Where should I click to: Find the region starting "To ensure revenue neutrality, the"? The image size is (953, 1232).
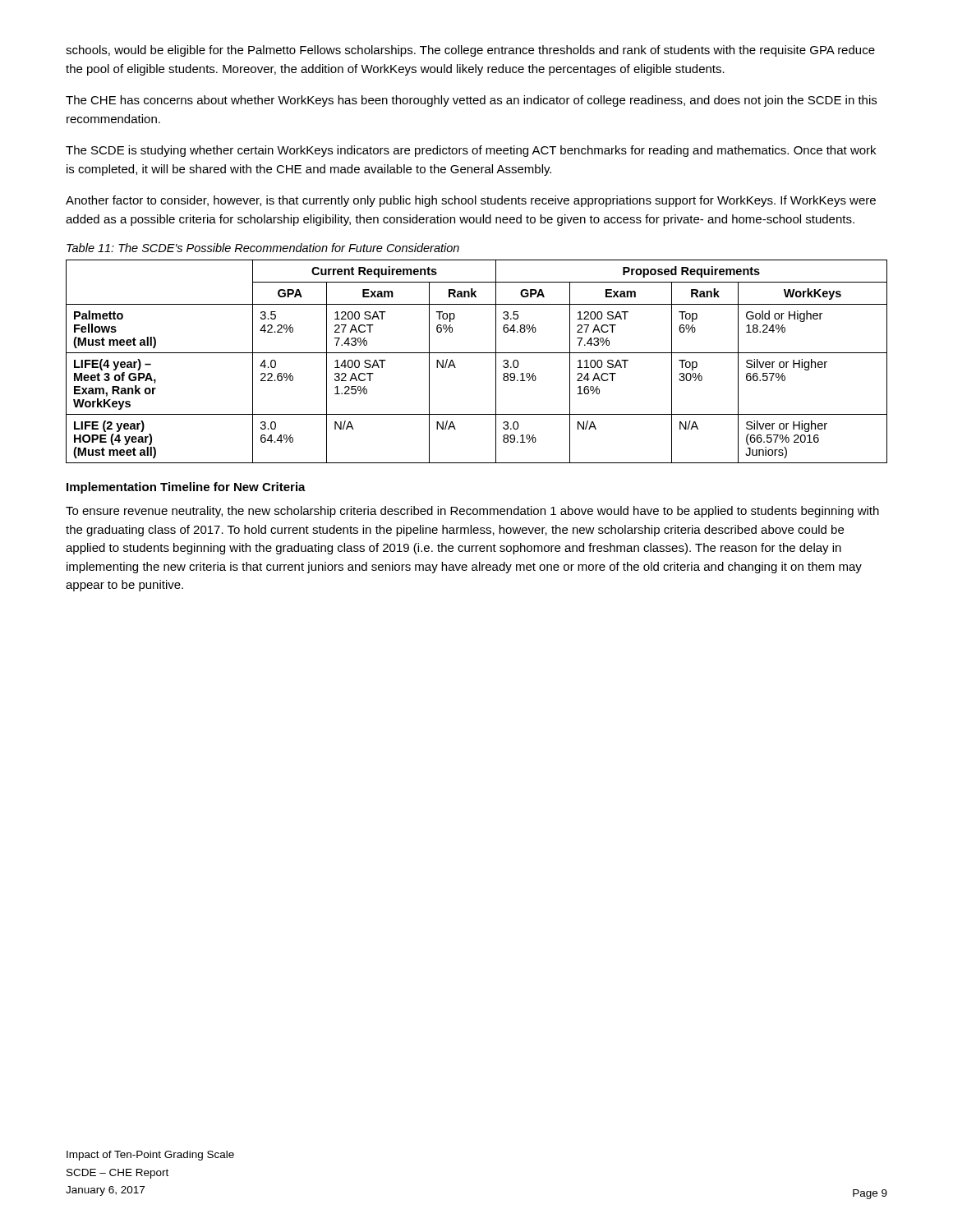click(x=473, y=547)
